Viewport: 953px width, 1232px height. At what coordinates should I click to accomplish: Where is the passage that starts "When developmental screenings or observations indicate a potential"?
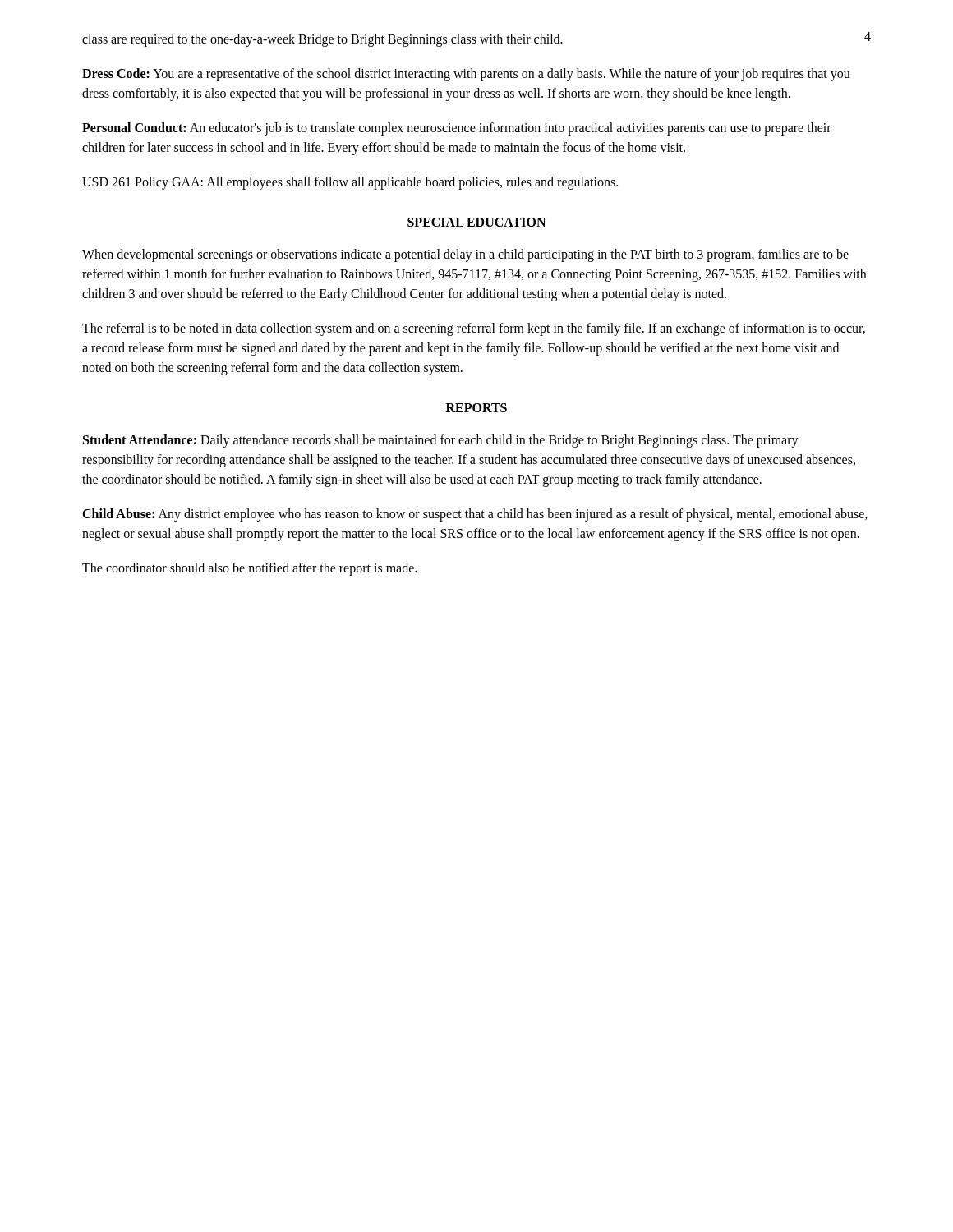[474, 274]
